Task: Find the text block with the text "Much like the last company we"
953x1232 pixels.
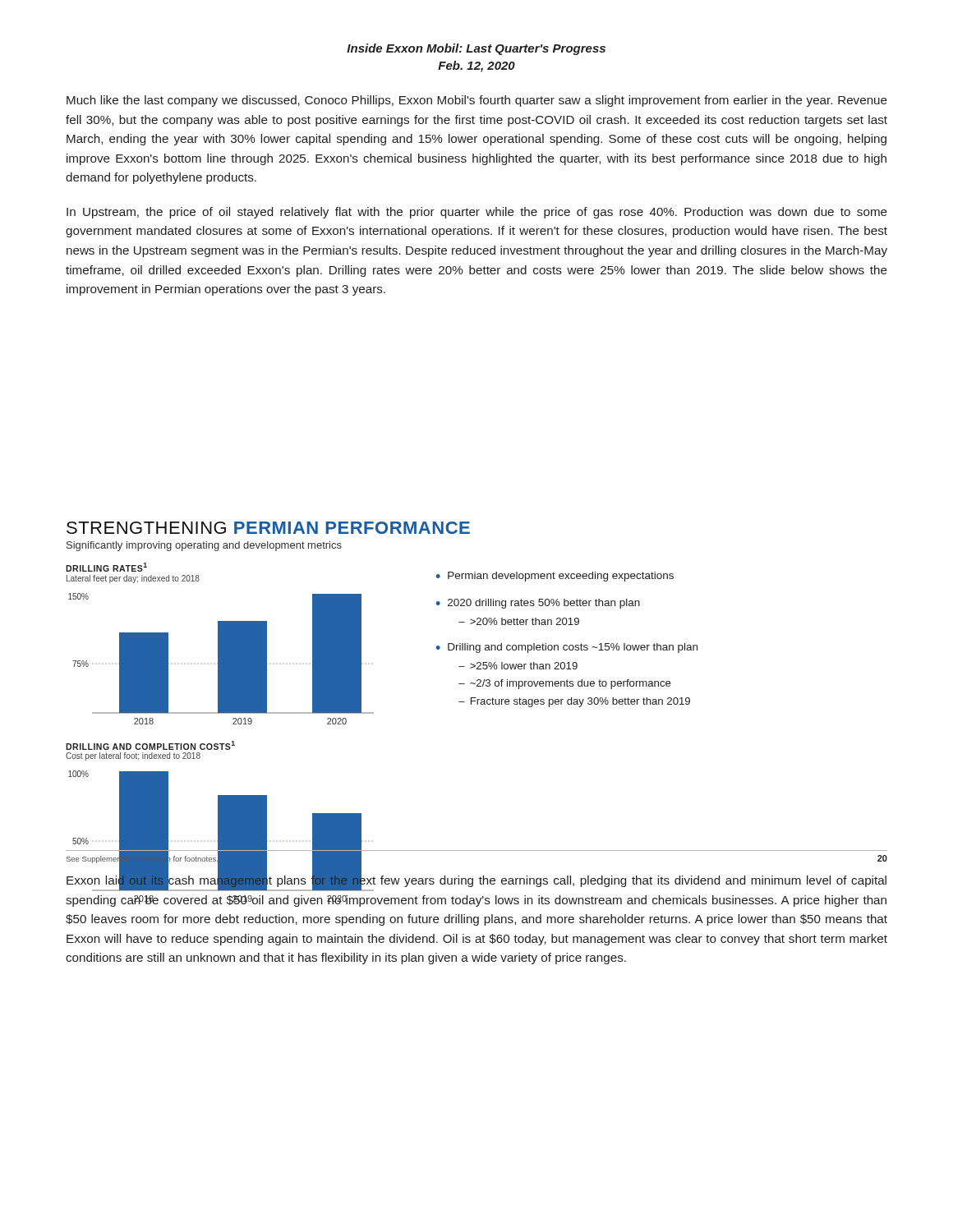Action: (476, 138)
